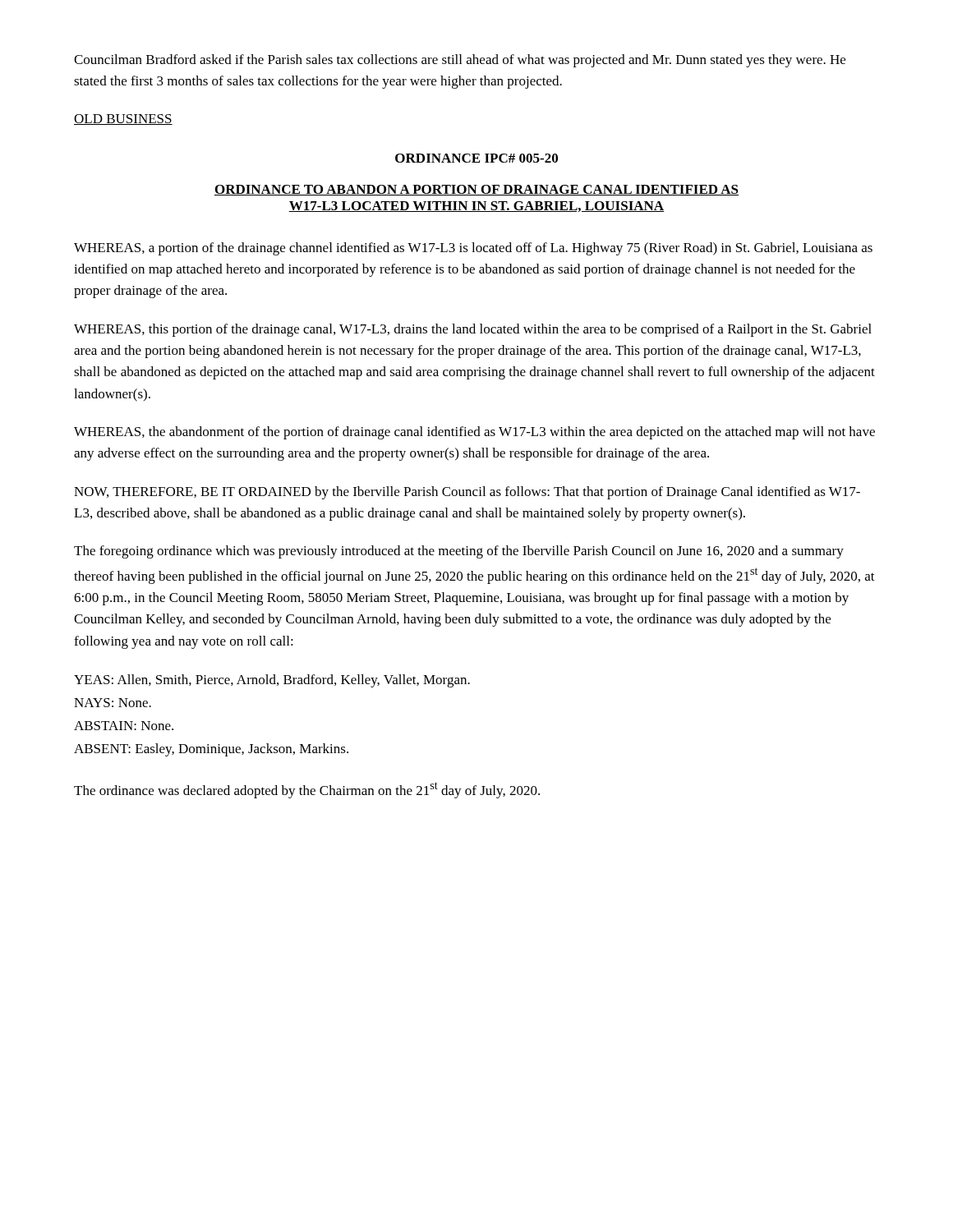Screen dimensions: 1232x953
Task: Point to the passage starting "The ordinance was declared adopted"
Action: 307,788
